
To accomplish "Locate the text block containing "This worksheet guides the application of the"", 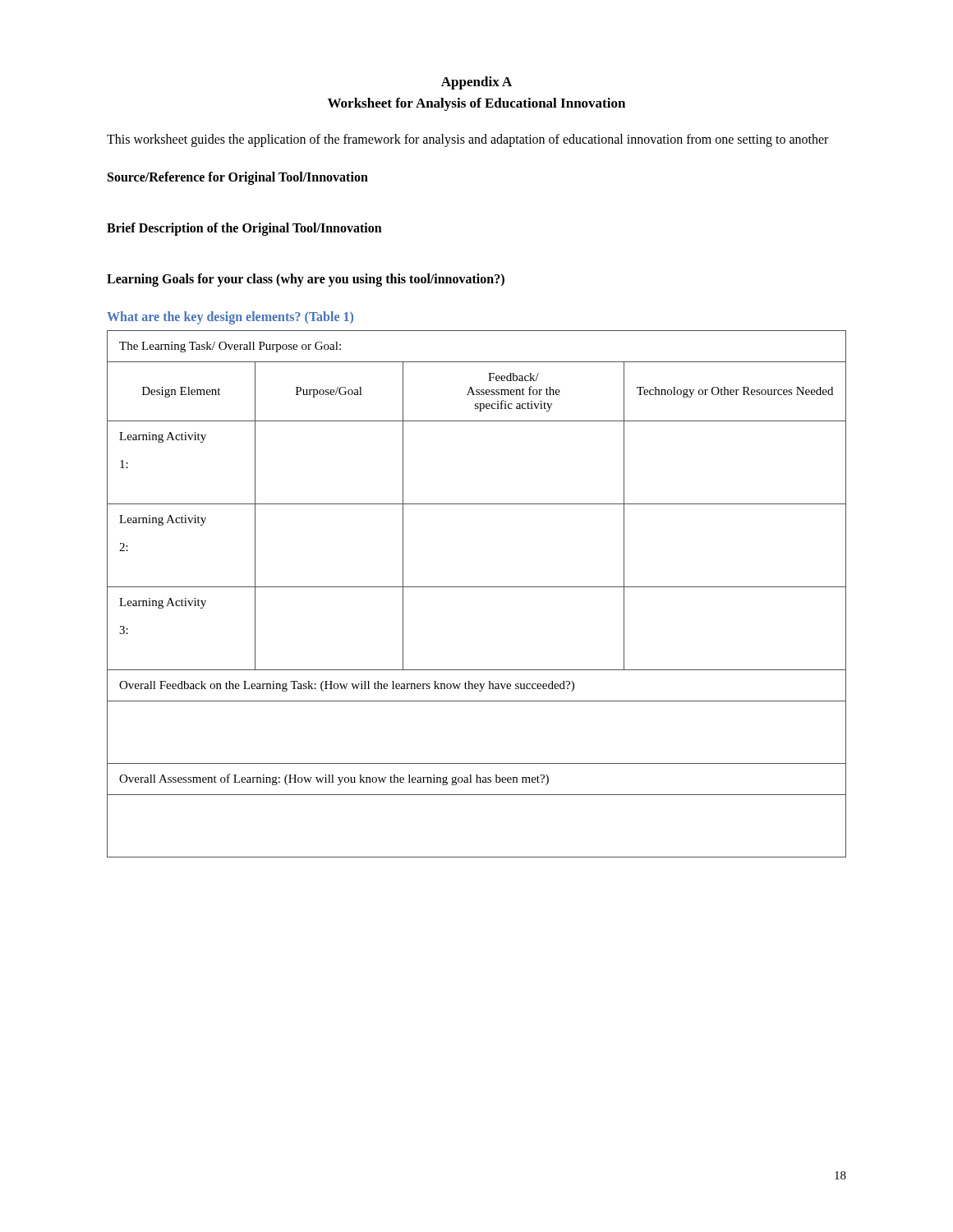I will 468,139.
